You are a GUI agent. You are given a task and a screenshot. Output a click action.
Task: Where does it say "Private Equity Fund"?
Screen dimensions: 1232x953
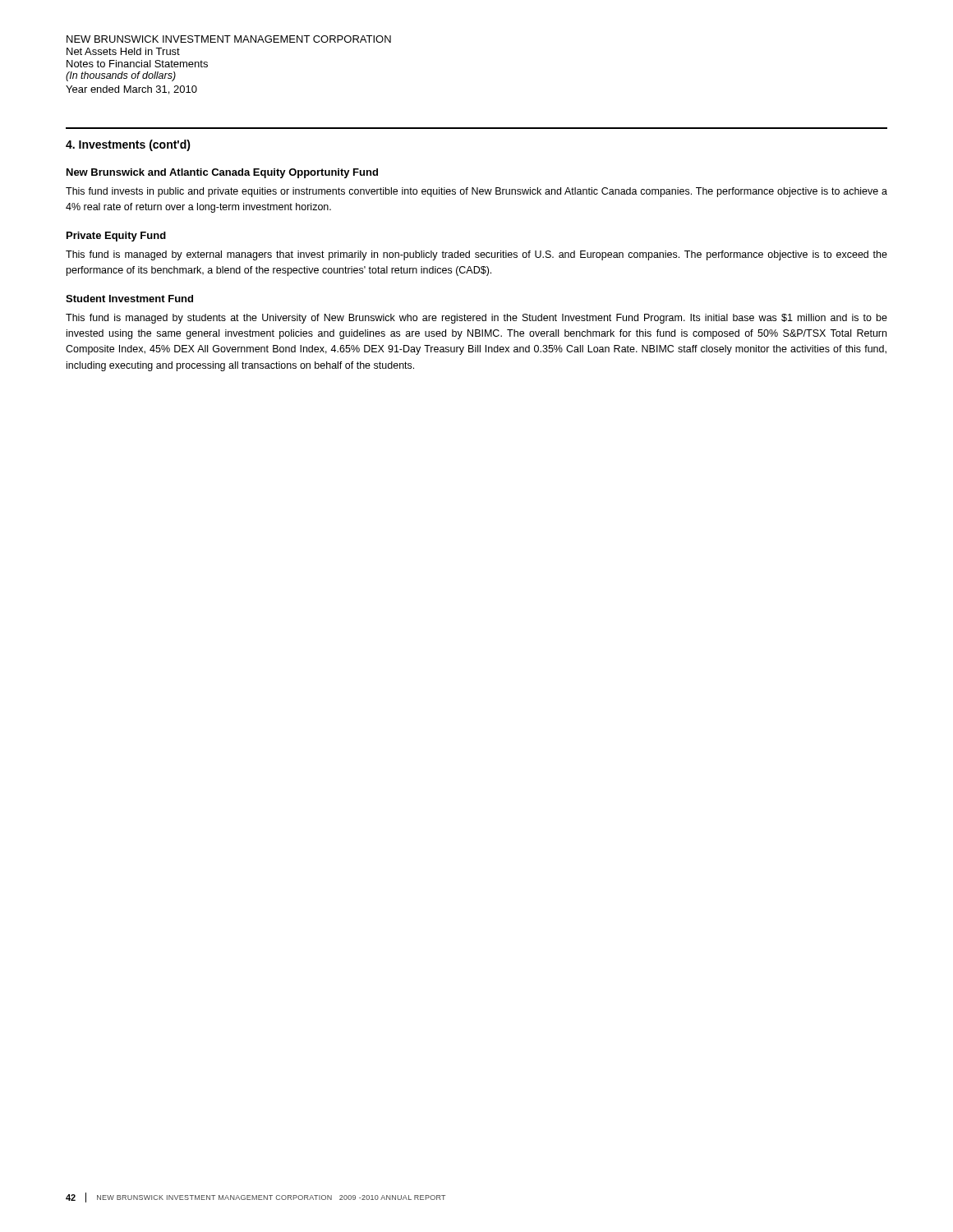116,235
